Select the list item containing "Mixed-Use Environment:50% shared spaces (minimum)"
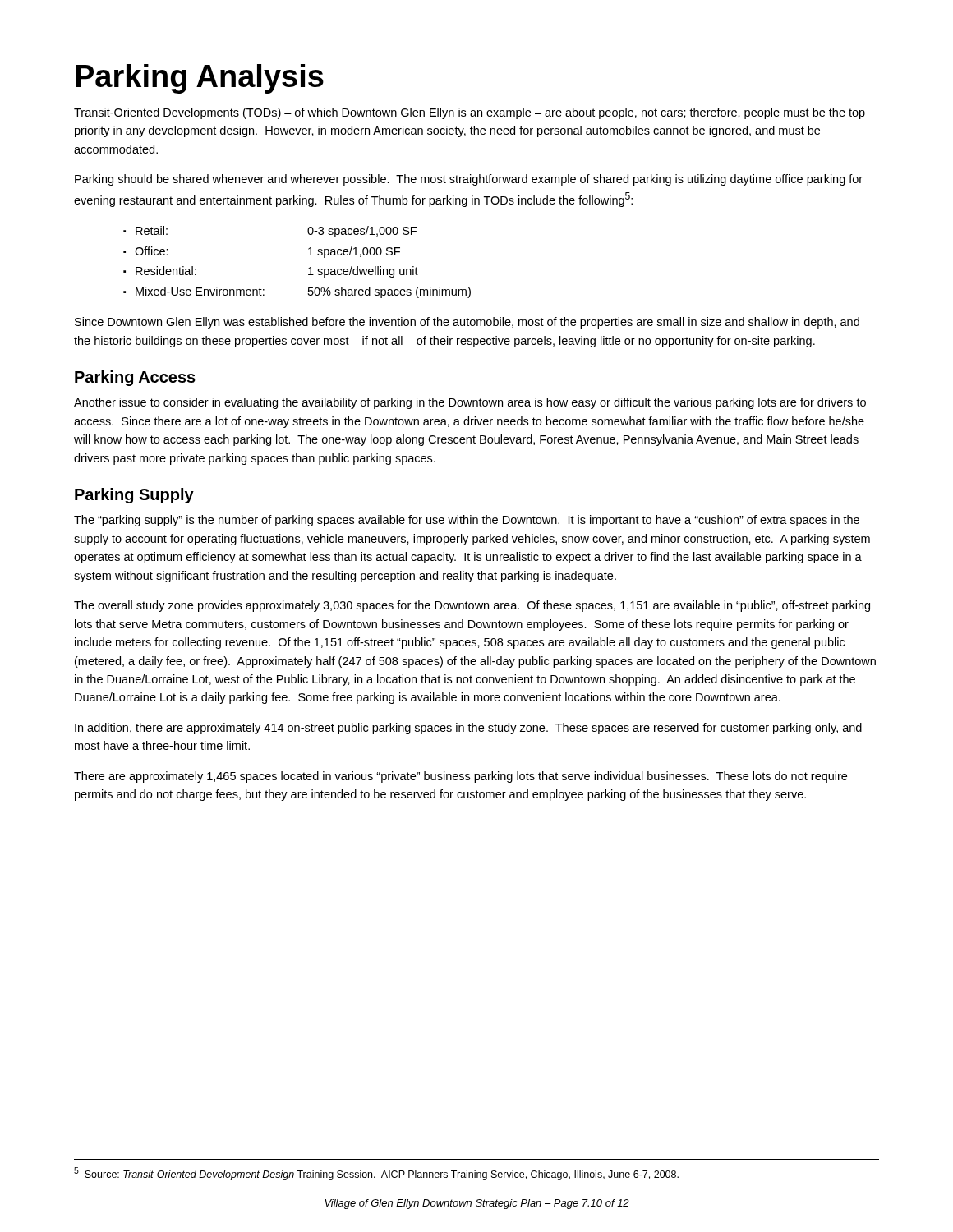The height and width of the screenshot is (1232, 953). tap(303, 292)
